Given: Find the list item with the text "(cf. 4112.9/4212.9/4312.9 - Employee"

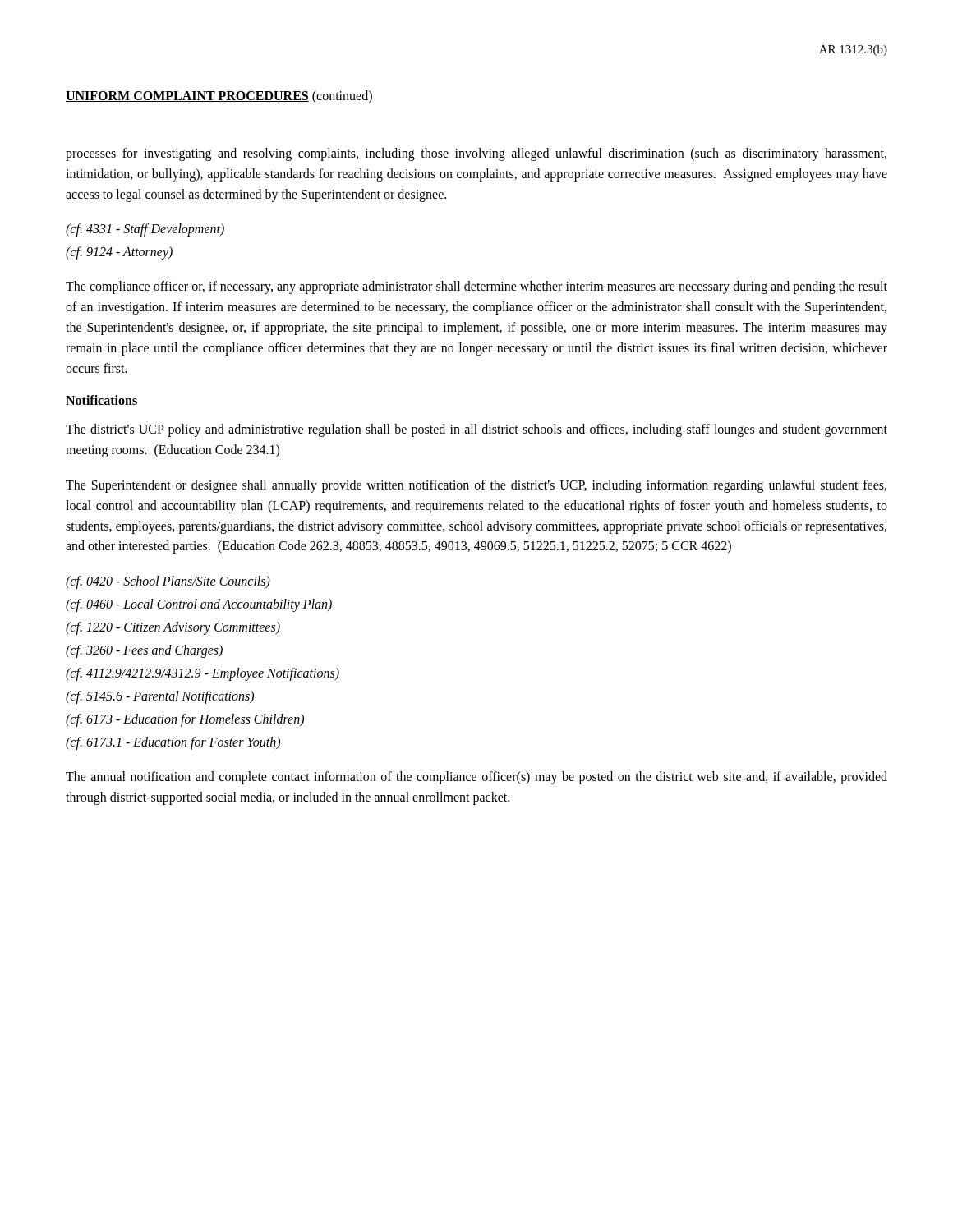Looking at the screenshot, I should pyautogui.click(x=203, y=673).
